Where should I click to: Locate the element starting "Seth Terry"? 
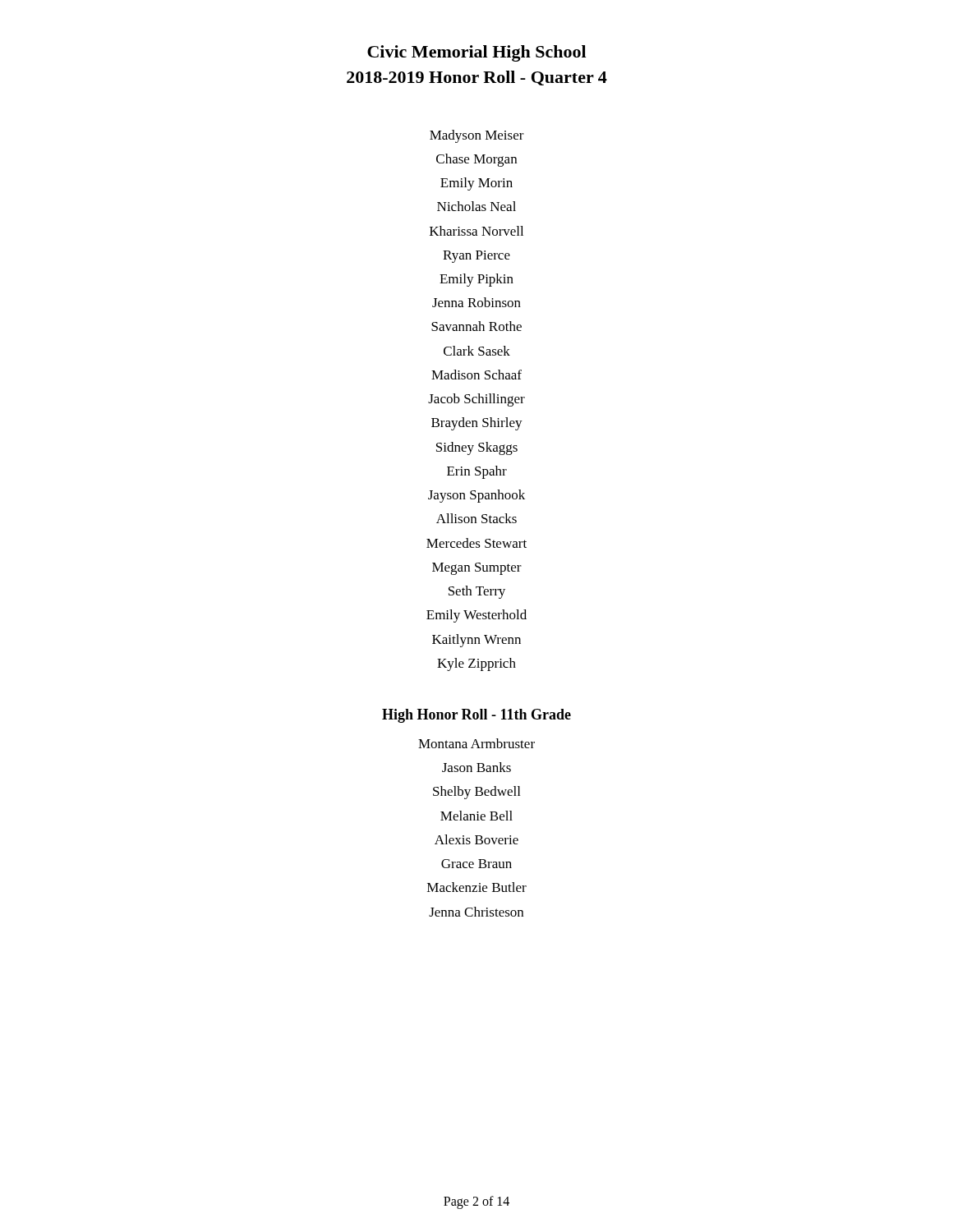(x=476, y=591)
